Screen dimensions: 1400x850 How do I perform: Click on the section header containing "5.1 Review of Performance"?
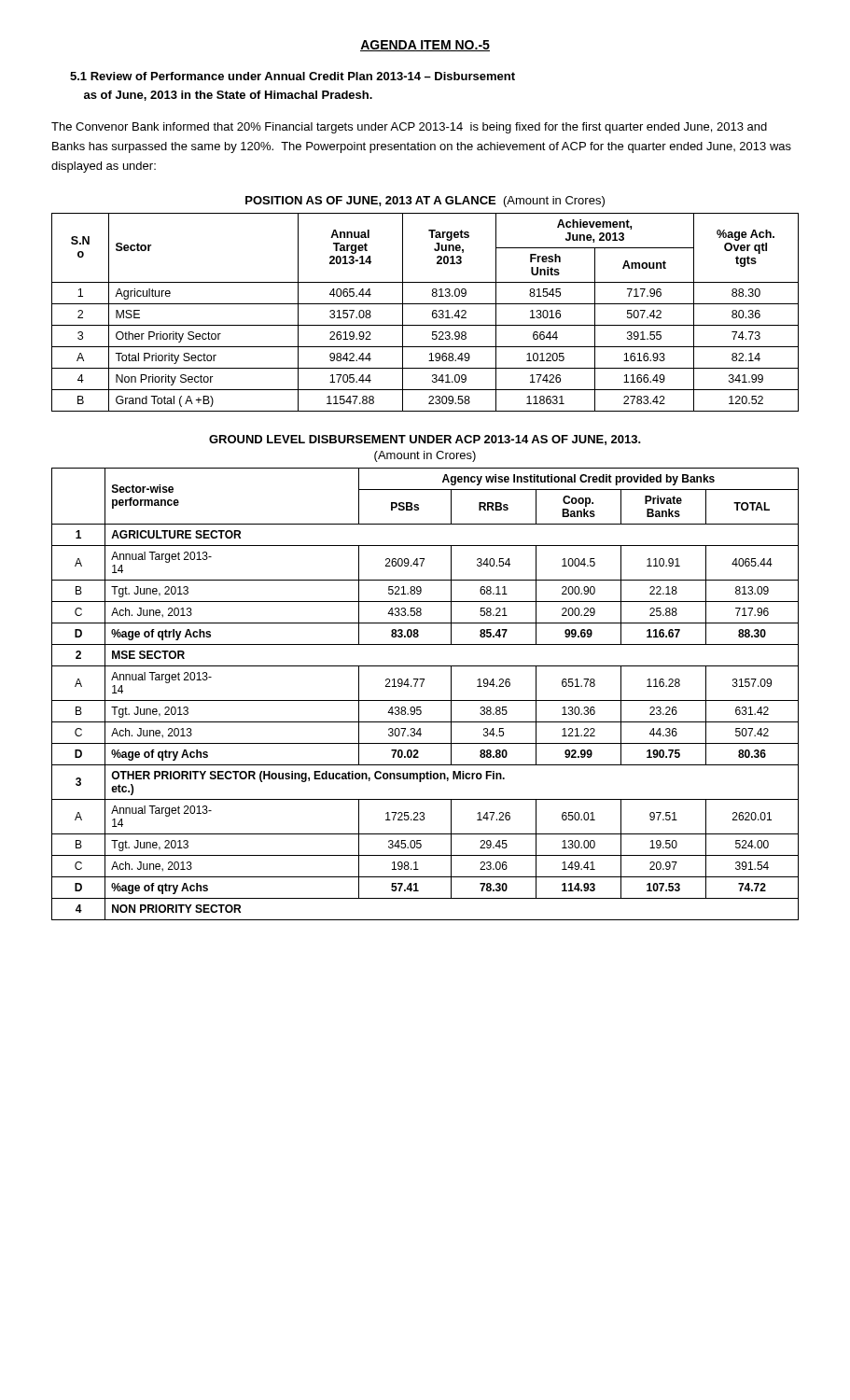pos(293,85)
